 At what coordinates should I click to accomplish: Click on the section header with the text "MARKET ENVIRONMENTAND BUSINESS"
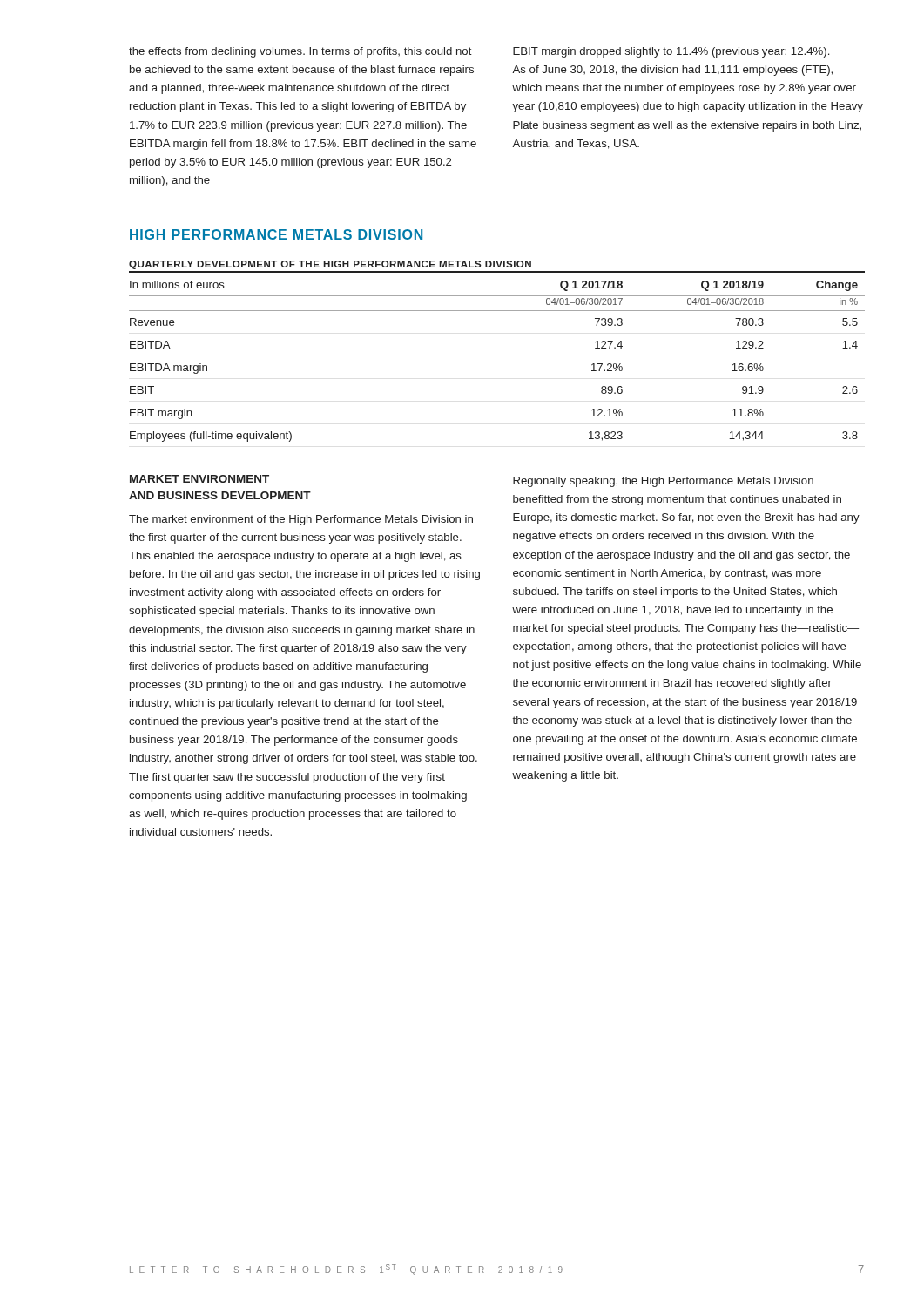click(220, 487)
